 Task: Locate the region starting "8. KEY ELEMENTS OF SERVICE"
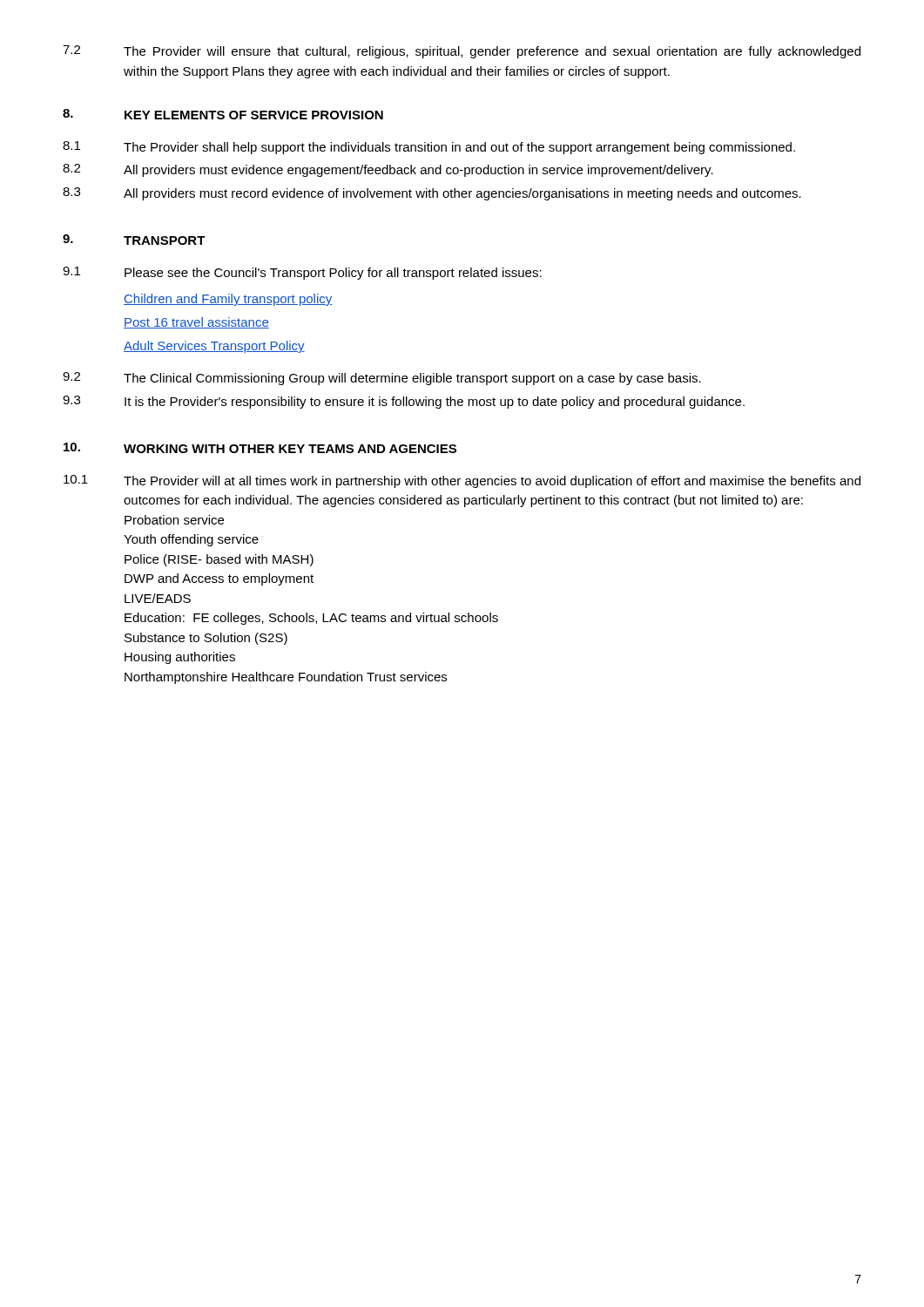223,114
